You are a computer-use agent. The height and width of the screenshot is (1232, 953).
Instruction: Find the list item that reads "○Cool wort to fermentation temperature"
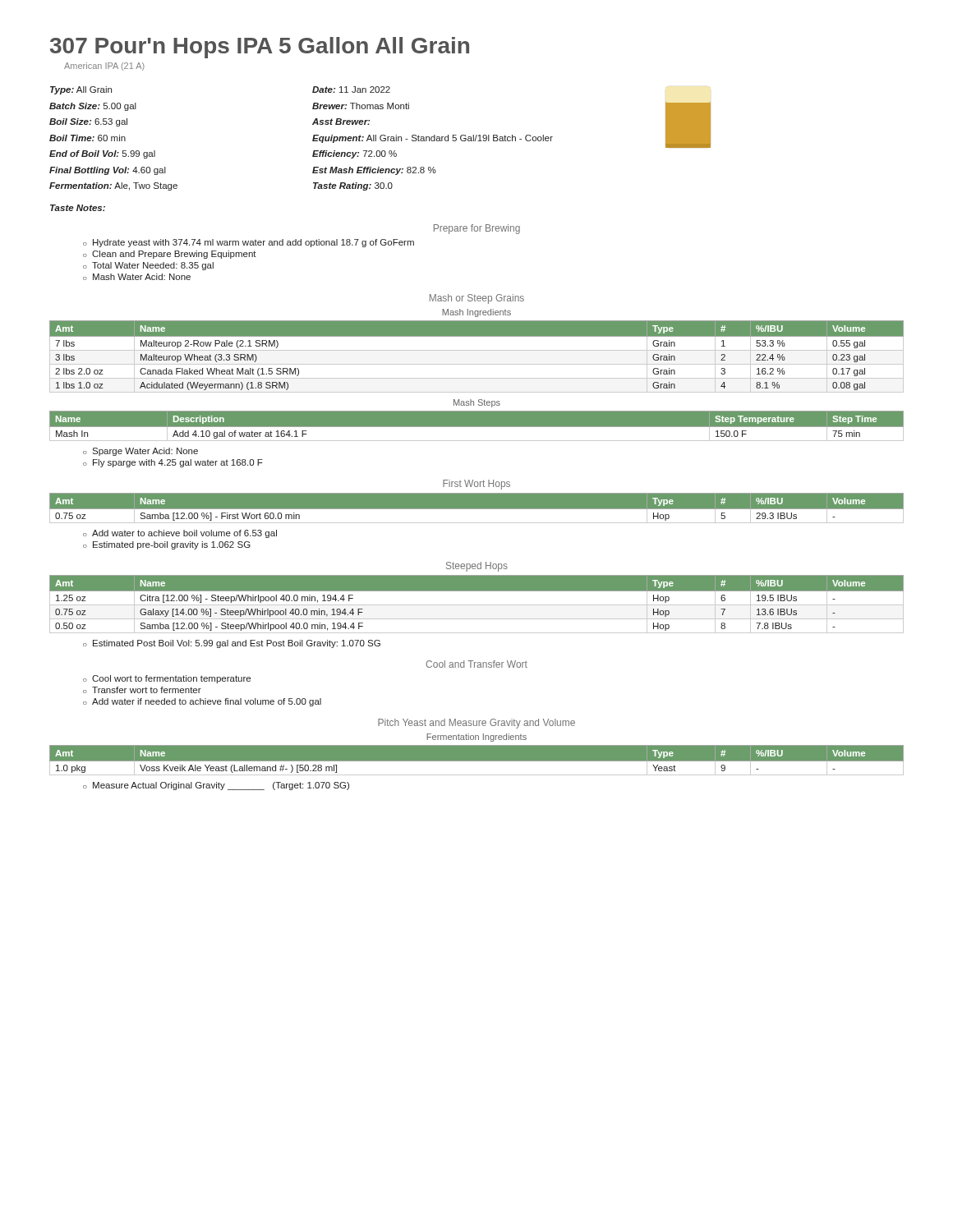[167, 679]
